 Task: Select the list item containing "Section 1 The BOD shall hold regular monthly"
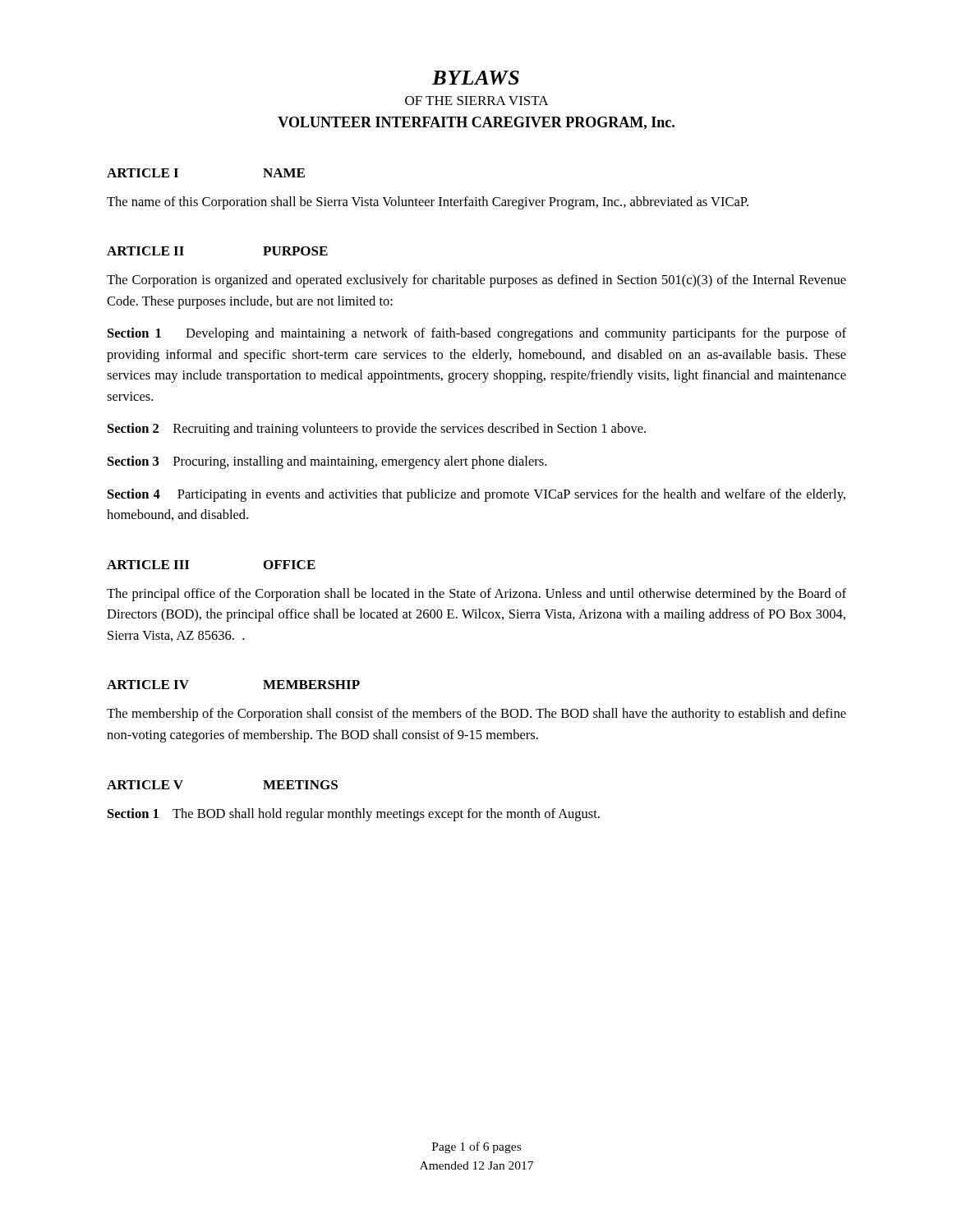(354, 813)
